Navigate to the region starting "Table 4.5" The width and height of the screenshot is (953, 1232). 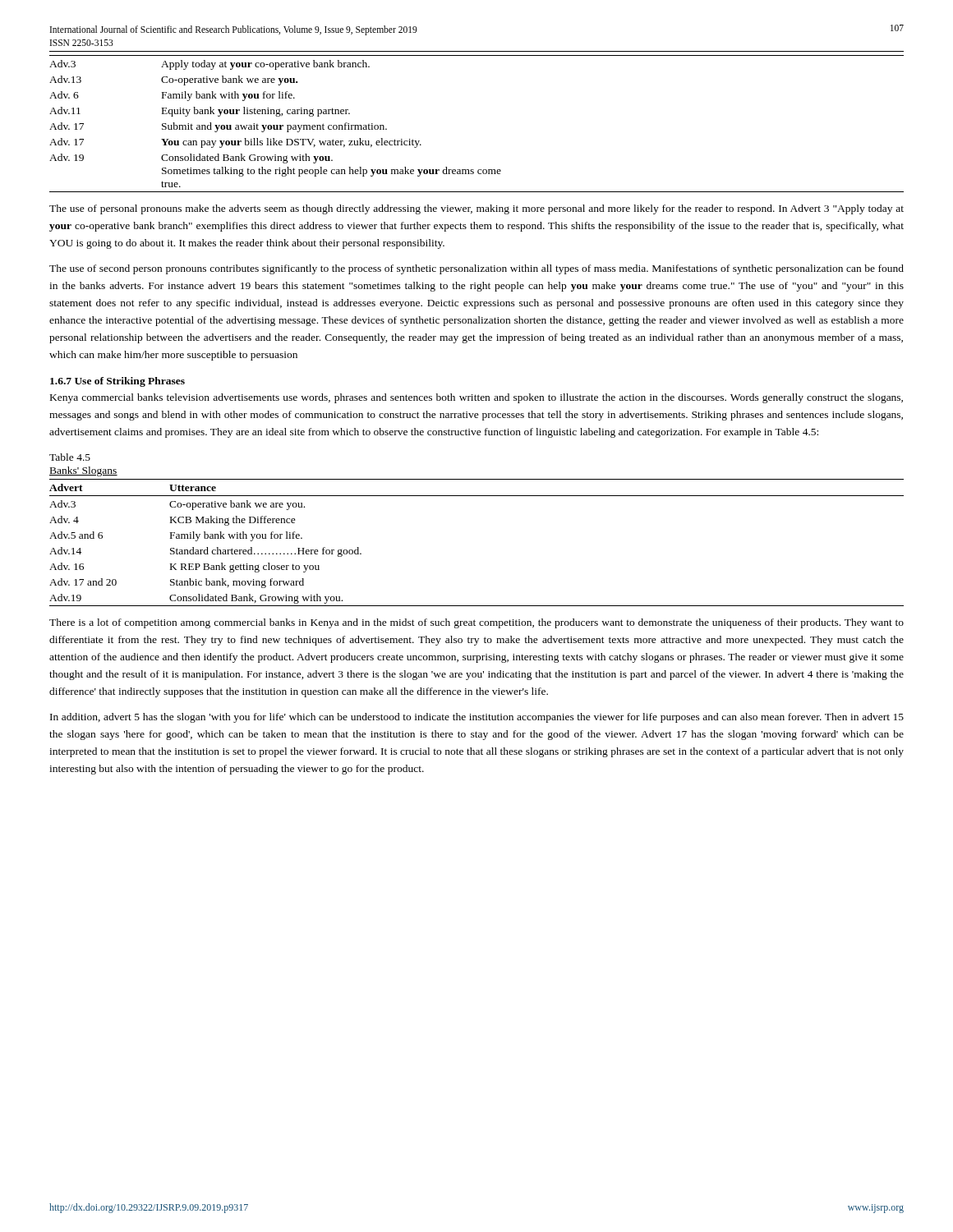point(70,457)
